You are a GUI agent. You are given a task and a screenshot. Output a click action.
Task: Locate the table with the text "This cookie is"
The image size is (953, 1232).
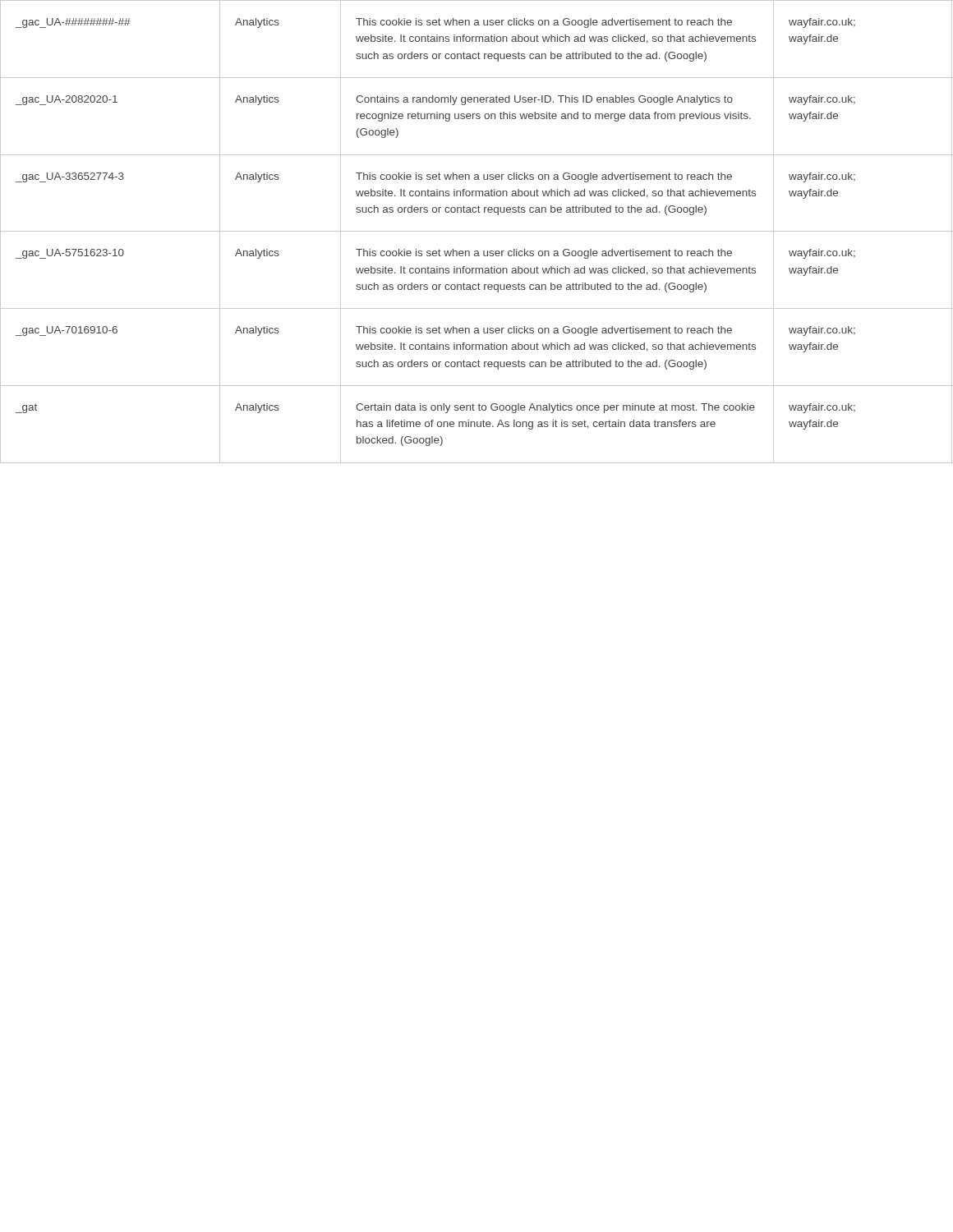pyautogui.click(x=476, y=231)
